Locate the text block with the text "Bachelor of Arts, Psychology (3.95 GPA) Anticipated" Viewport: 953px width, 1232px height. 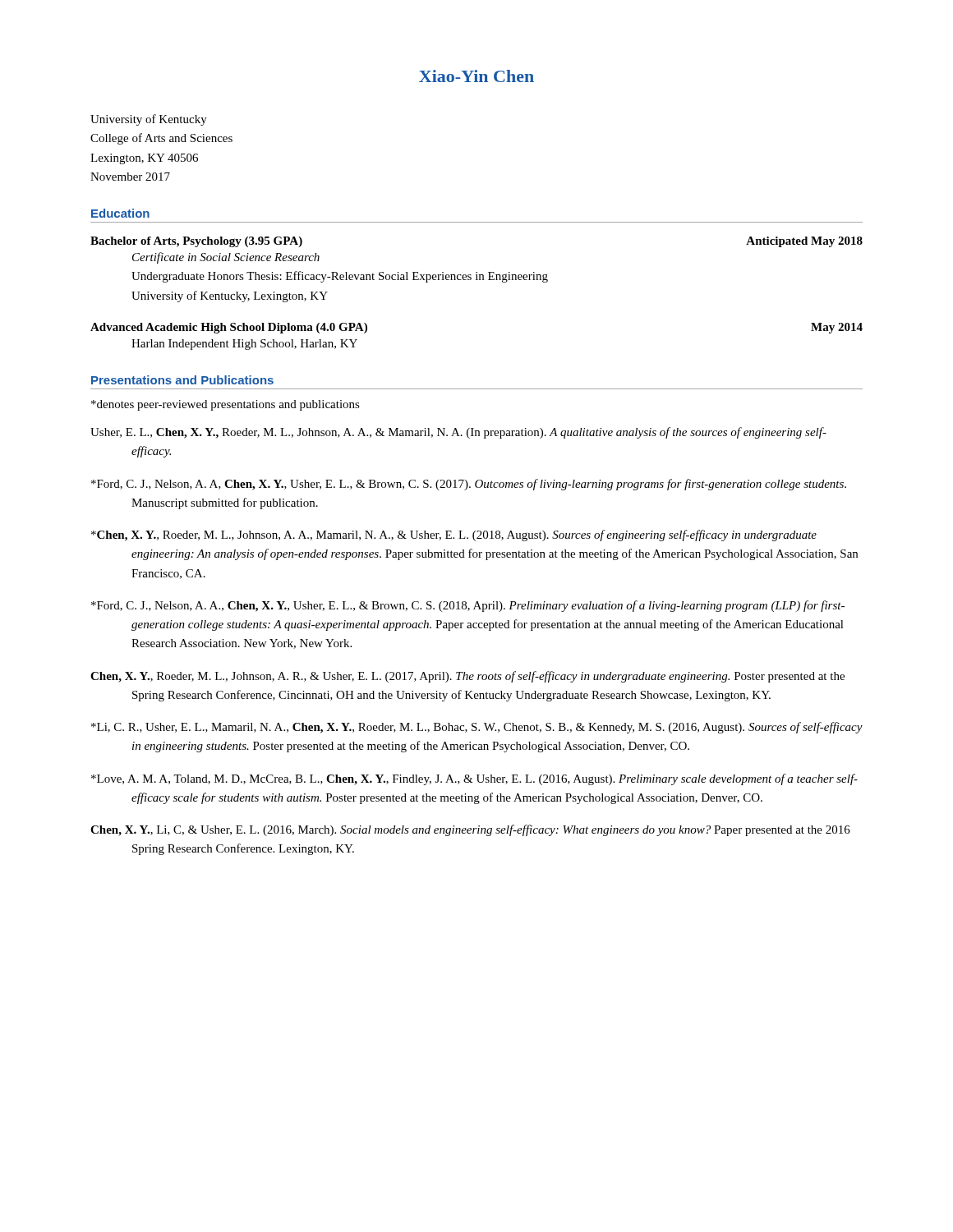click(476, 270)
